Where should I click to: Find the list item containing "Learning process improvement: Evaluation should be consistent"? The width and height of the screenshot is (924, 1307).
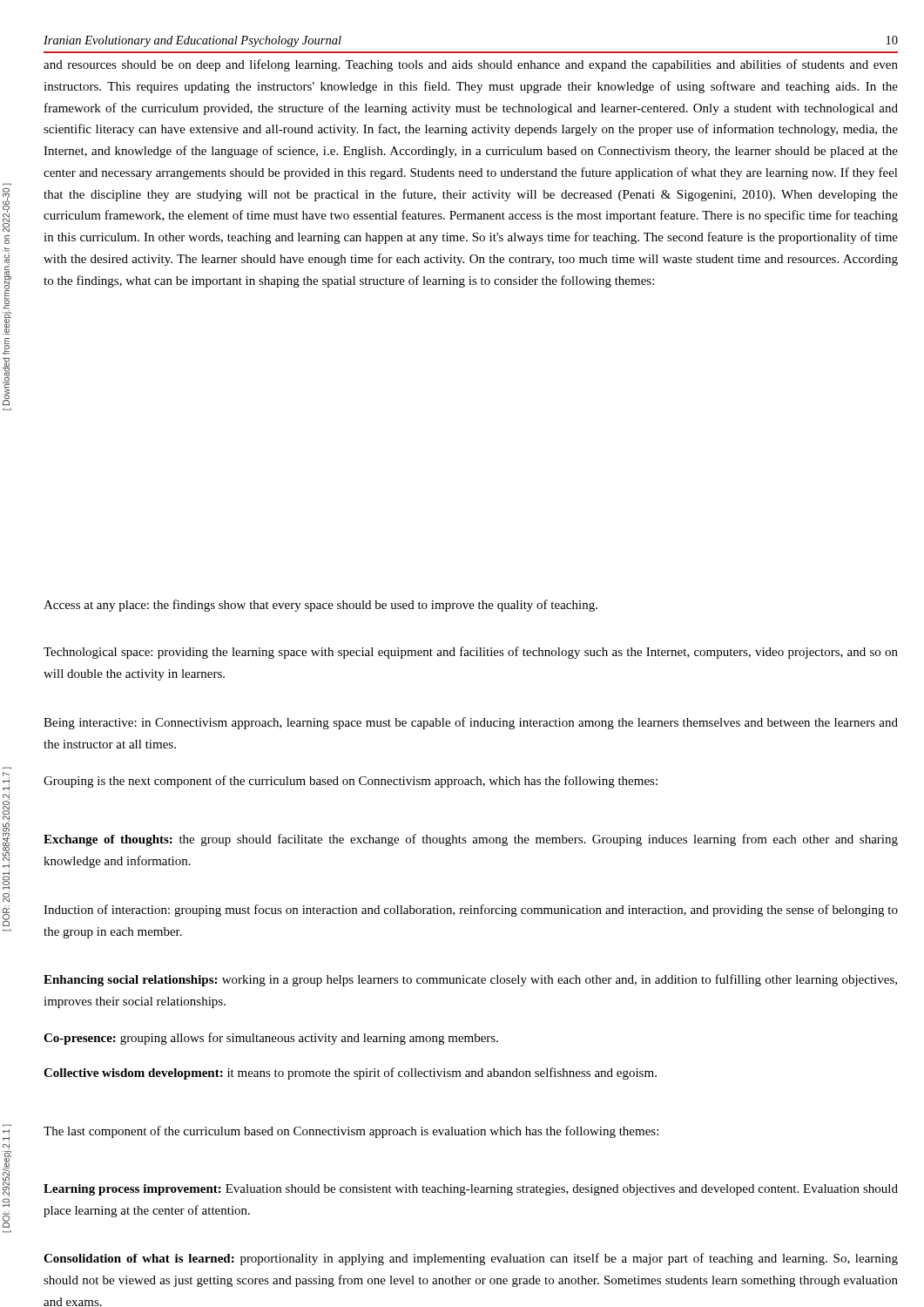coord(471,1199)
